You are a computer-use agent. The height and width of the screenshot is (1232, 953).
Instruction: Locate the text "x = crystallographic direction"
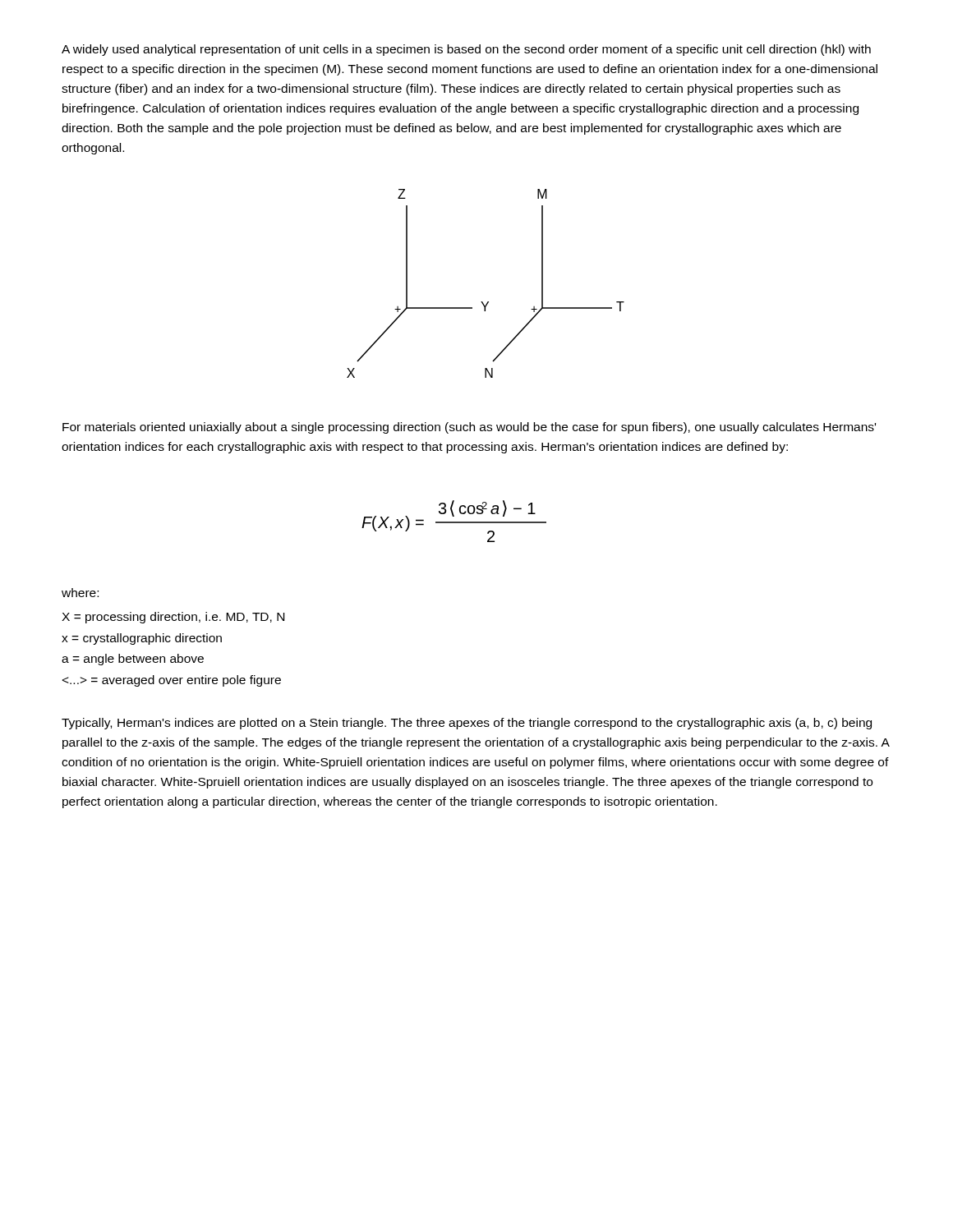[142, 637]
